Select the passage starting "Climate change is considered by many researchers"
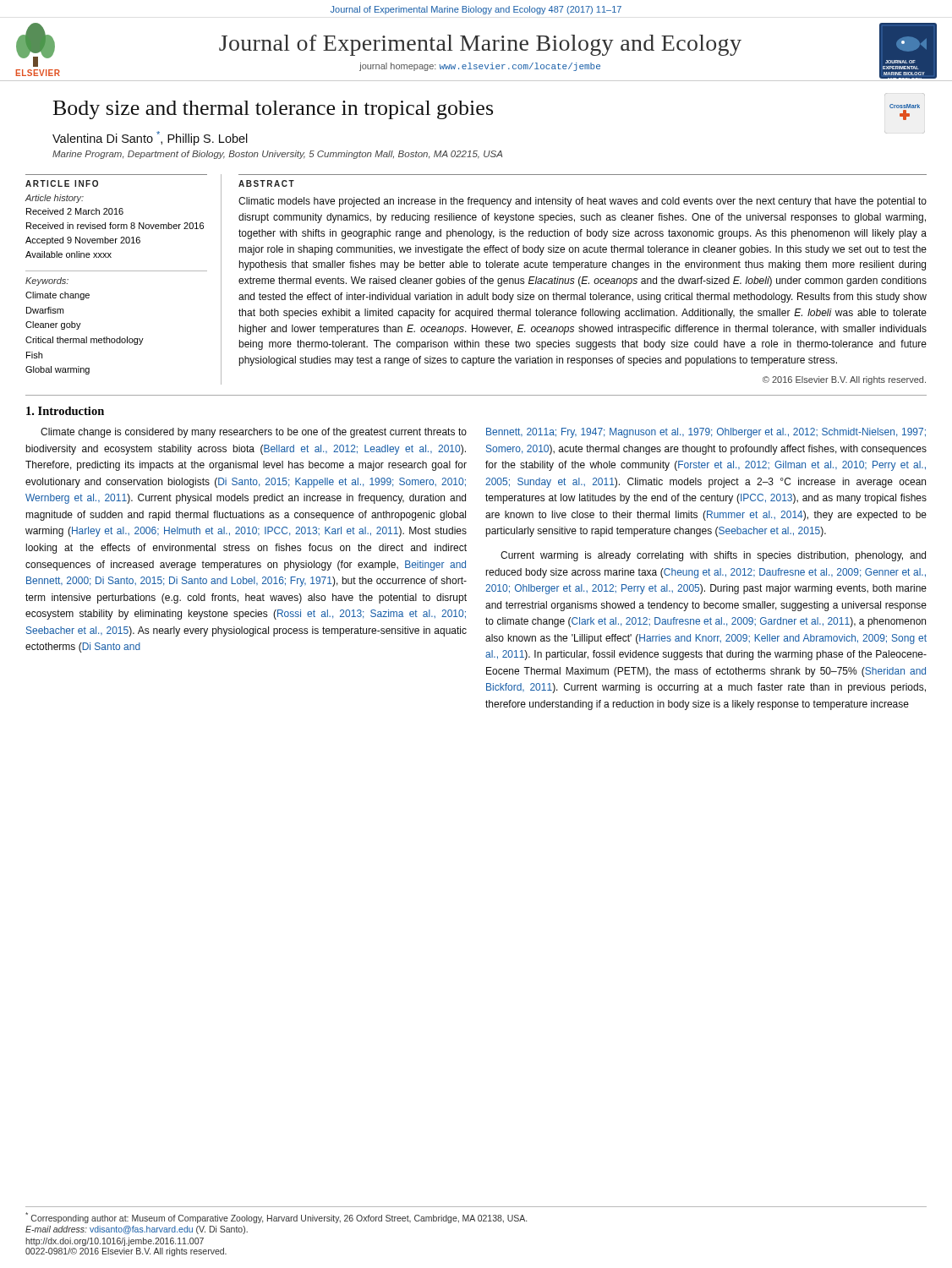Viewport: 952px width, 1268px height. tap(246, 540)
